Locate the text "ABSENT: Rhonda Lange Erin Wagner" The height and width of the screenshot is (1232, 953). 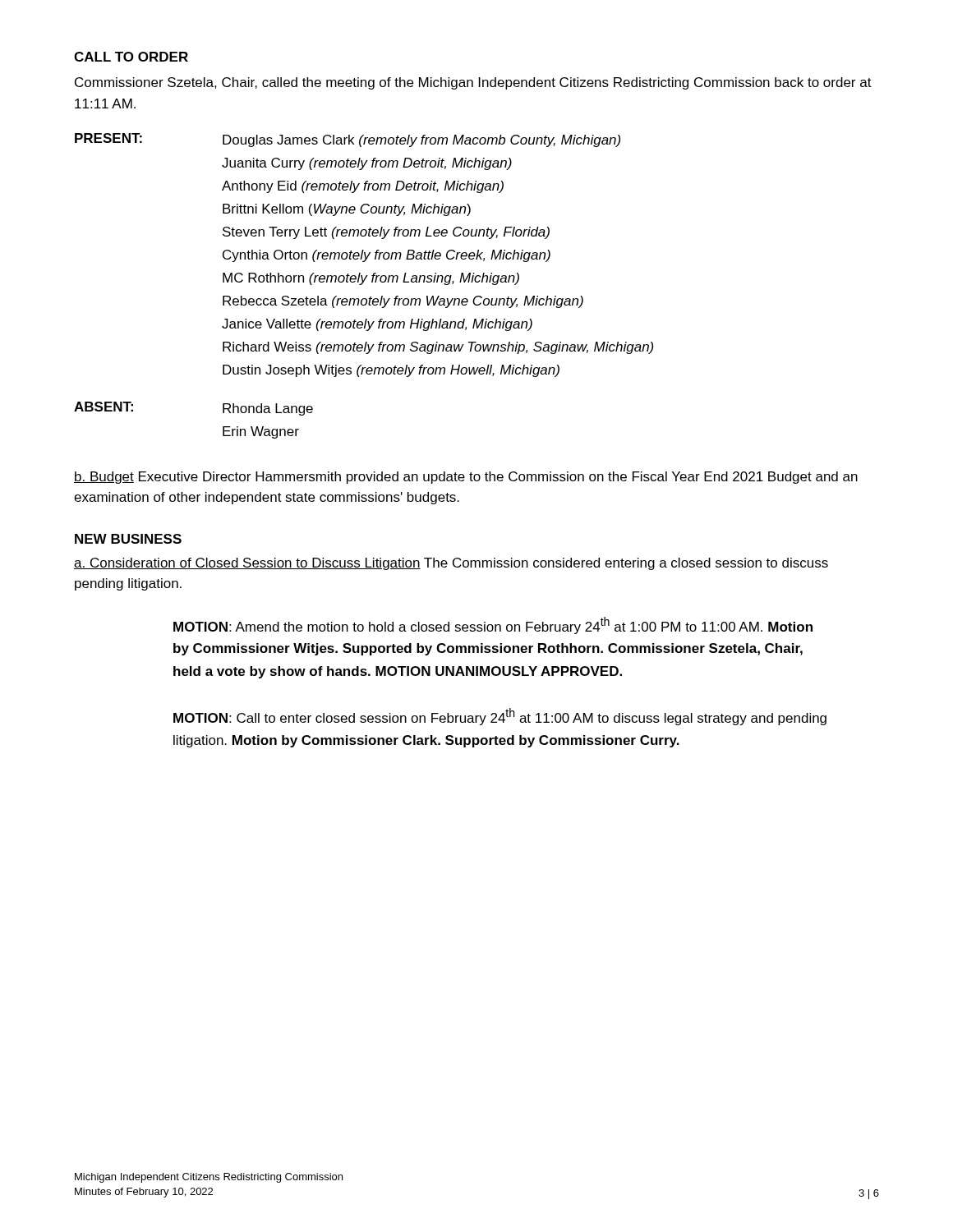point(100,408)
